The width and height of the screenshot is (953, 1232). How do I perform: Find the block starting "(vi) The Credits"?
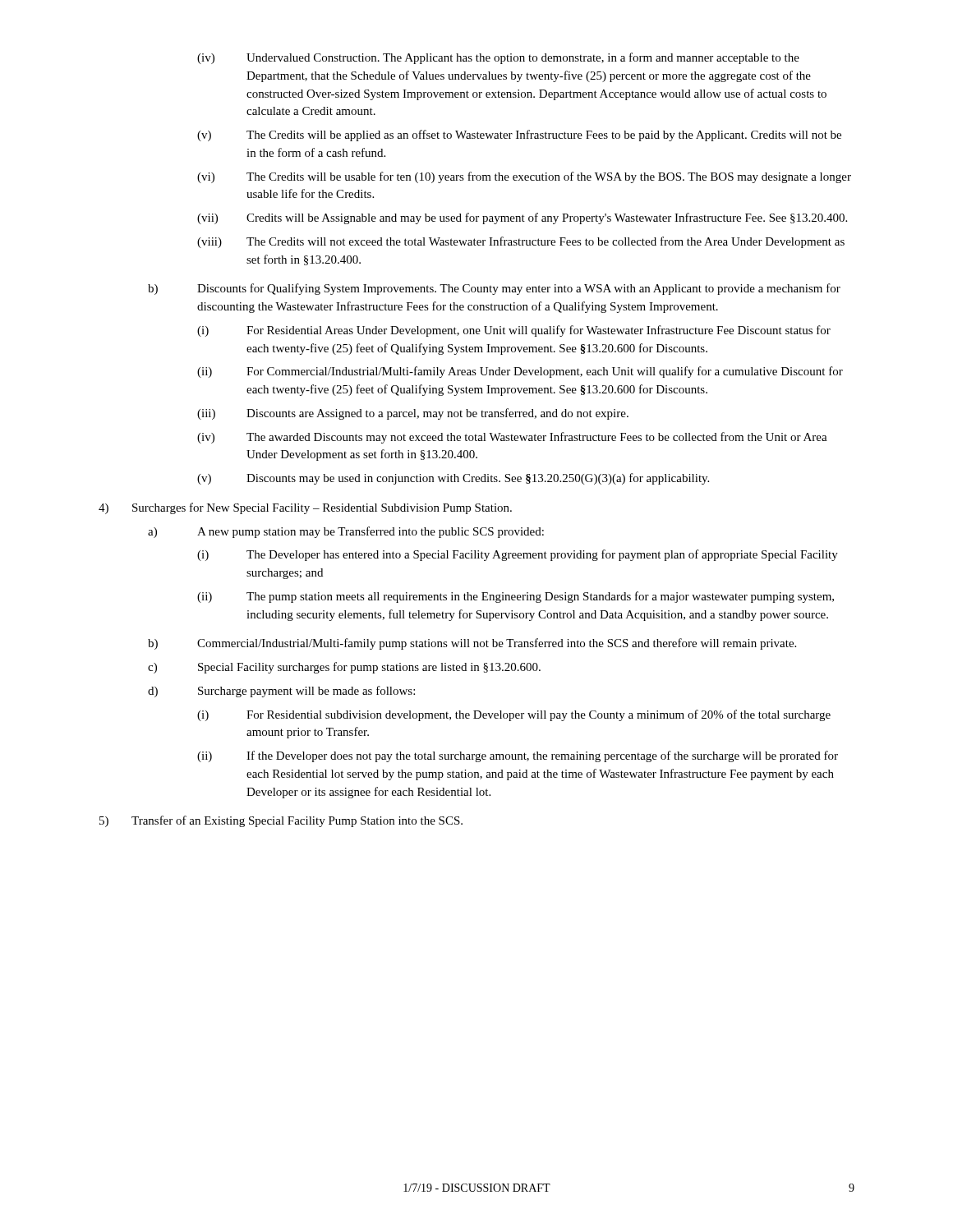(526, 186)
